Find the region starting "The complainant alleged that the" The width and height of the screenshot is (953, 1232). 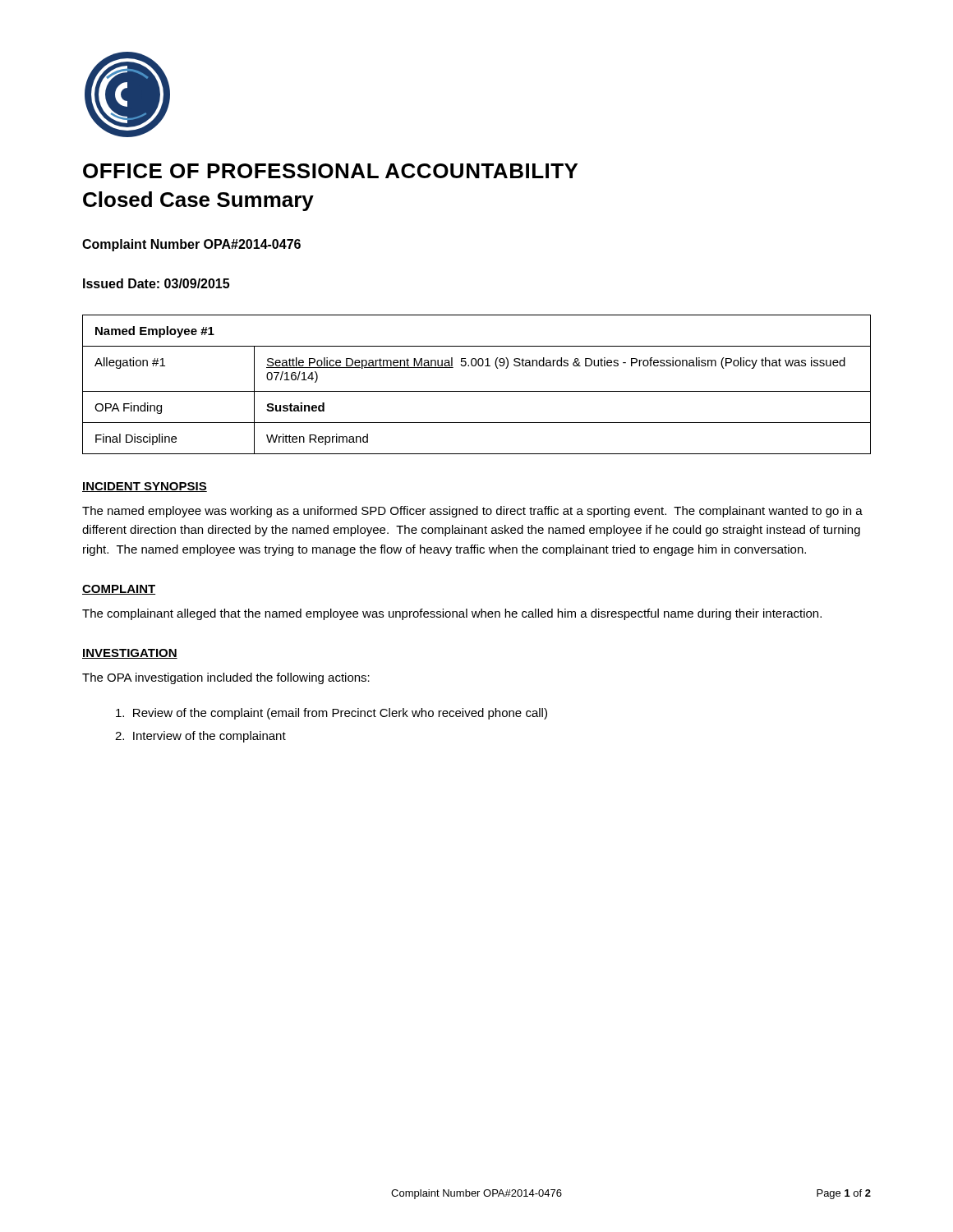point(452,613)
